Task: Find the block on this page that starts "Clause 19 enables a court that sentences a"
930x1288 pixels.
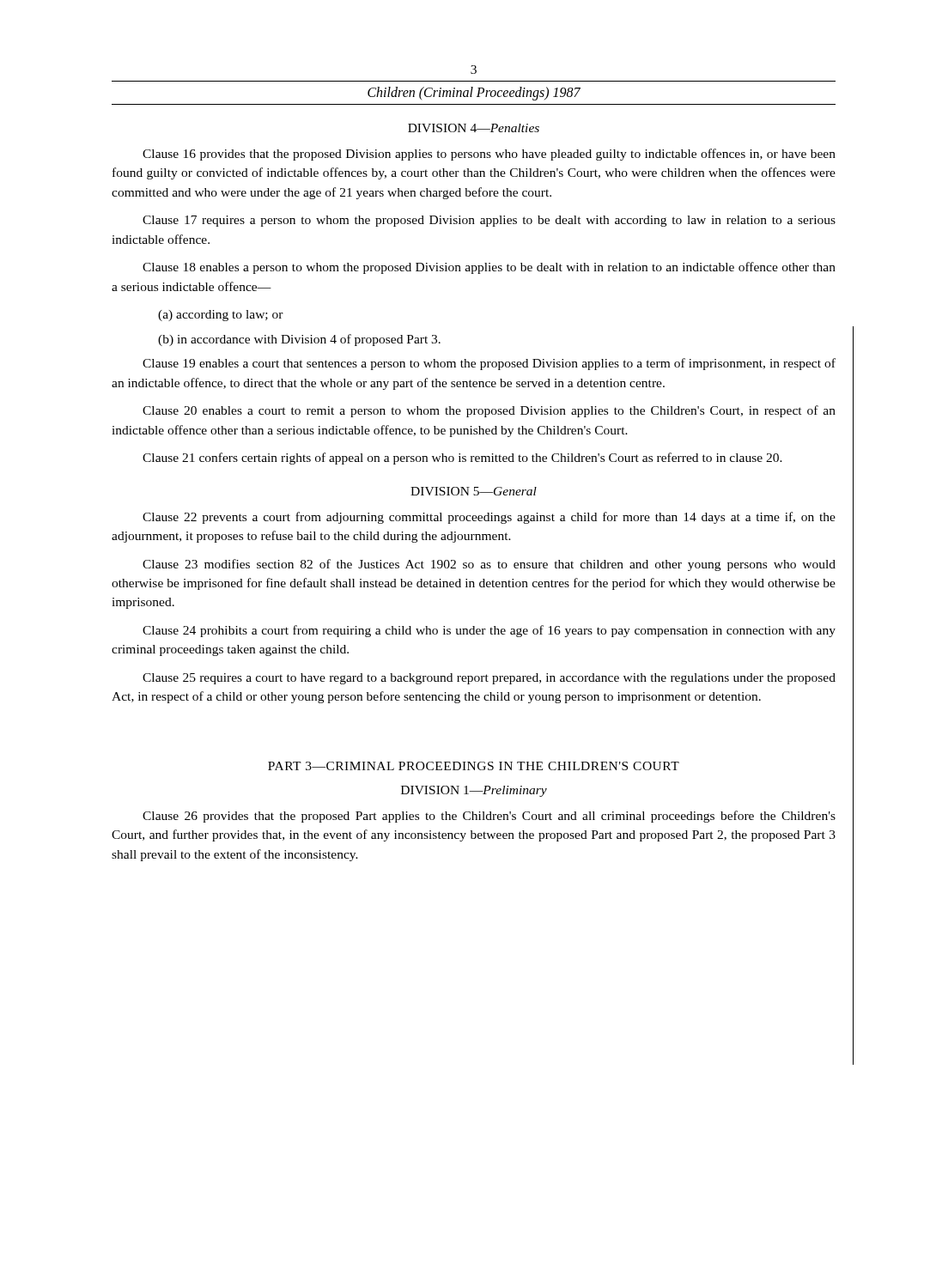Action: (474, 373)
